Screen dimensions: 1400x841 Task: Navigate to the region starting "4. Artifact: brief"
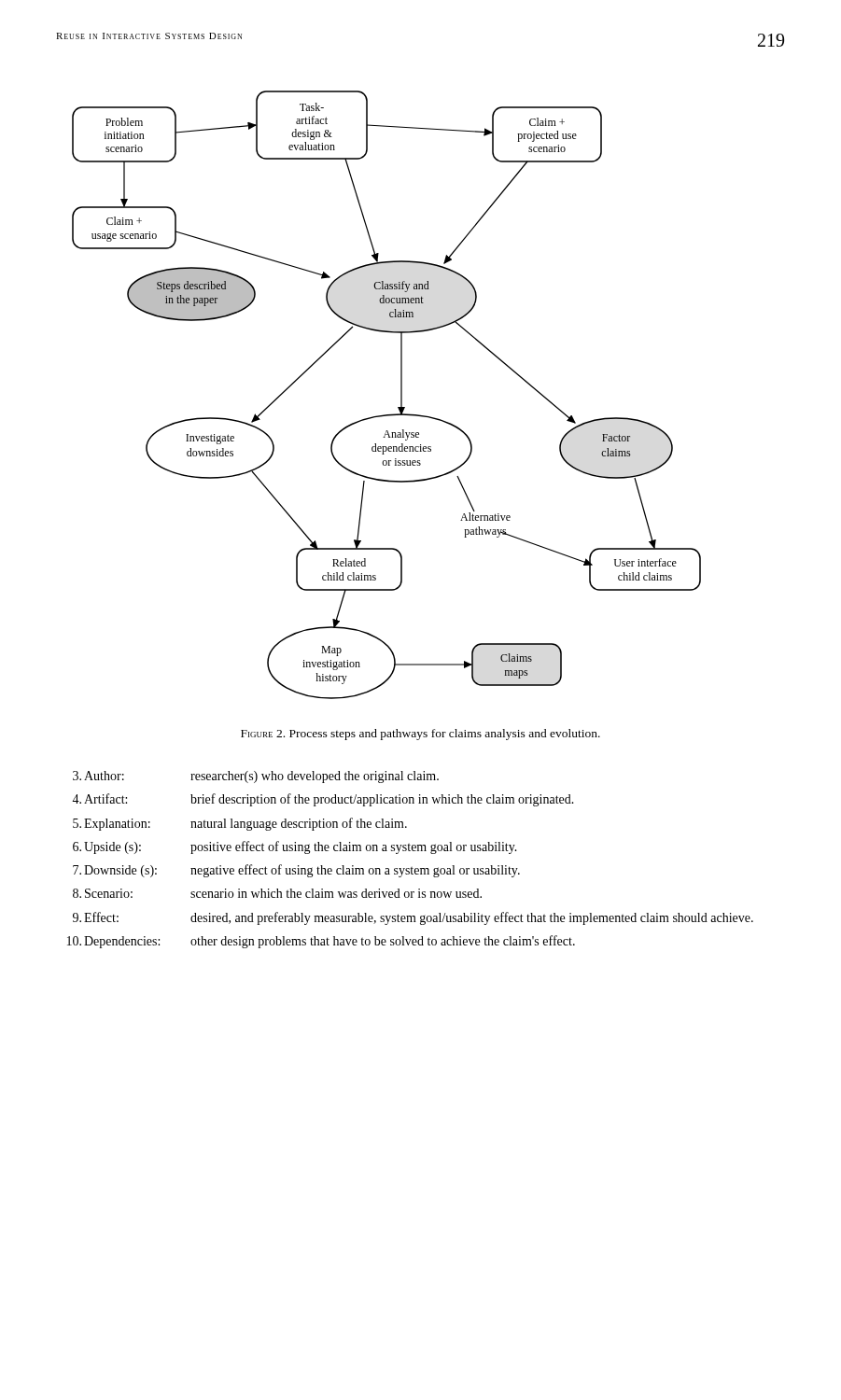(x=420, y=800)
